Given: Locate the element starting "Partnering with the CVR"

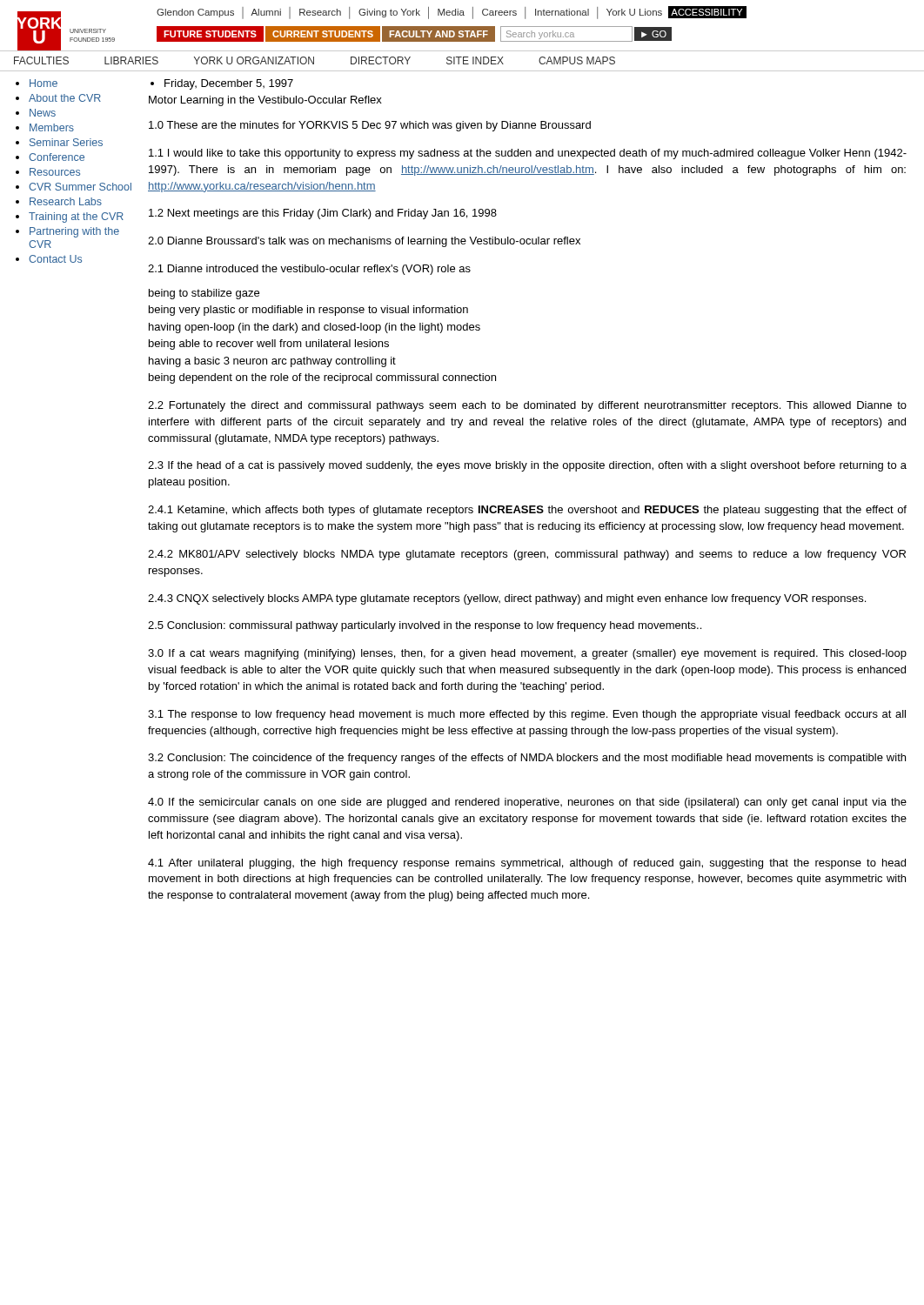Looking at the screenshot, I should click(74, 238).
